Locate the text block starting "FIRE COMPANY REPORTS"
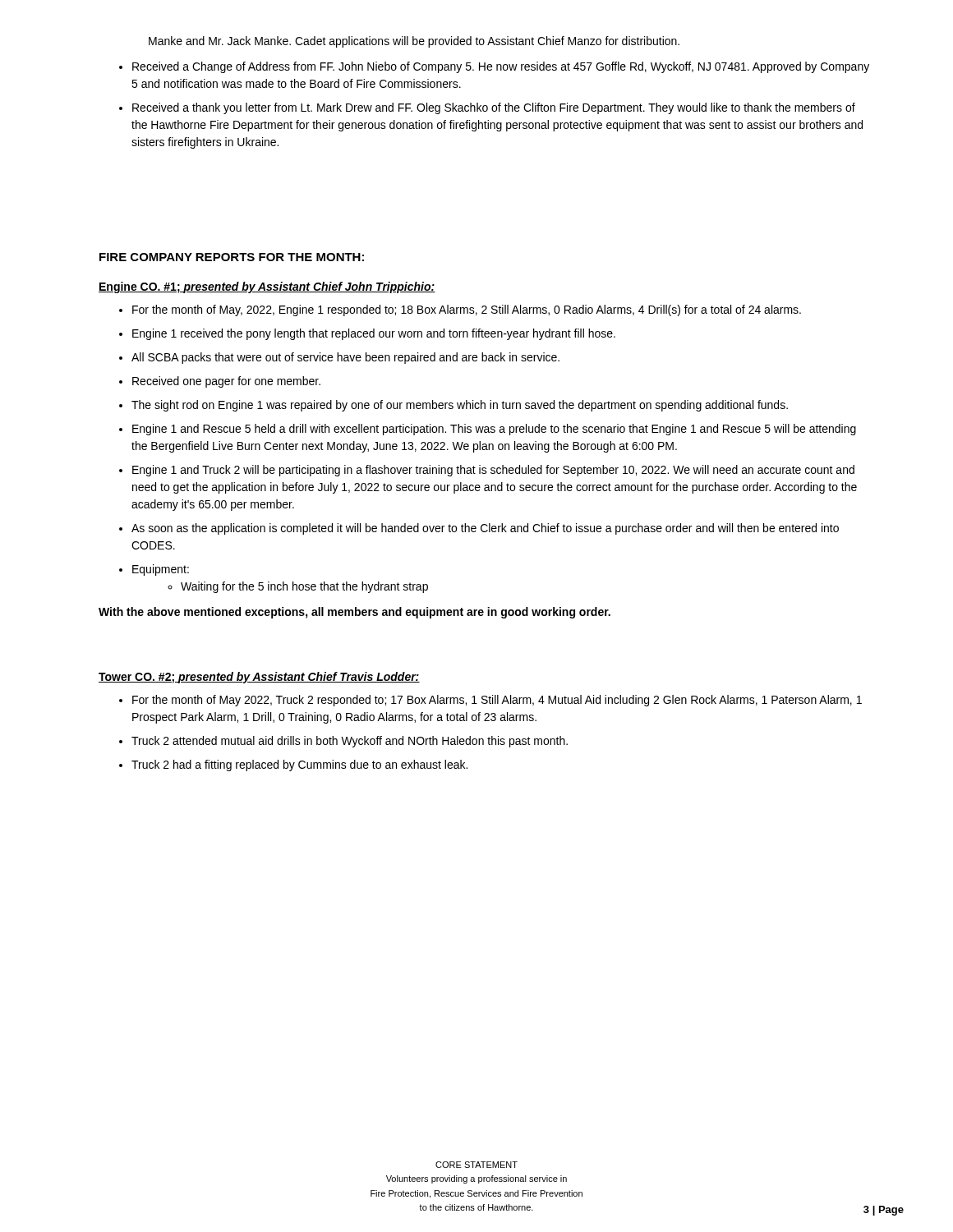 click(x=232, y=257)
